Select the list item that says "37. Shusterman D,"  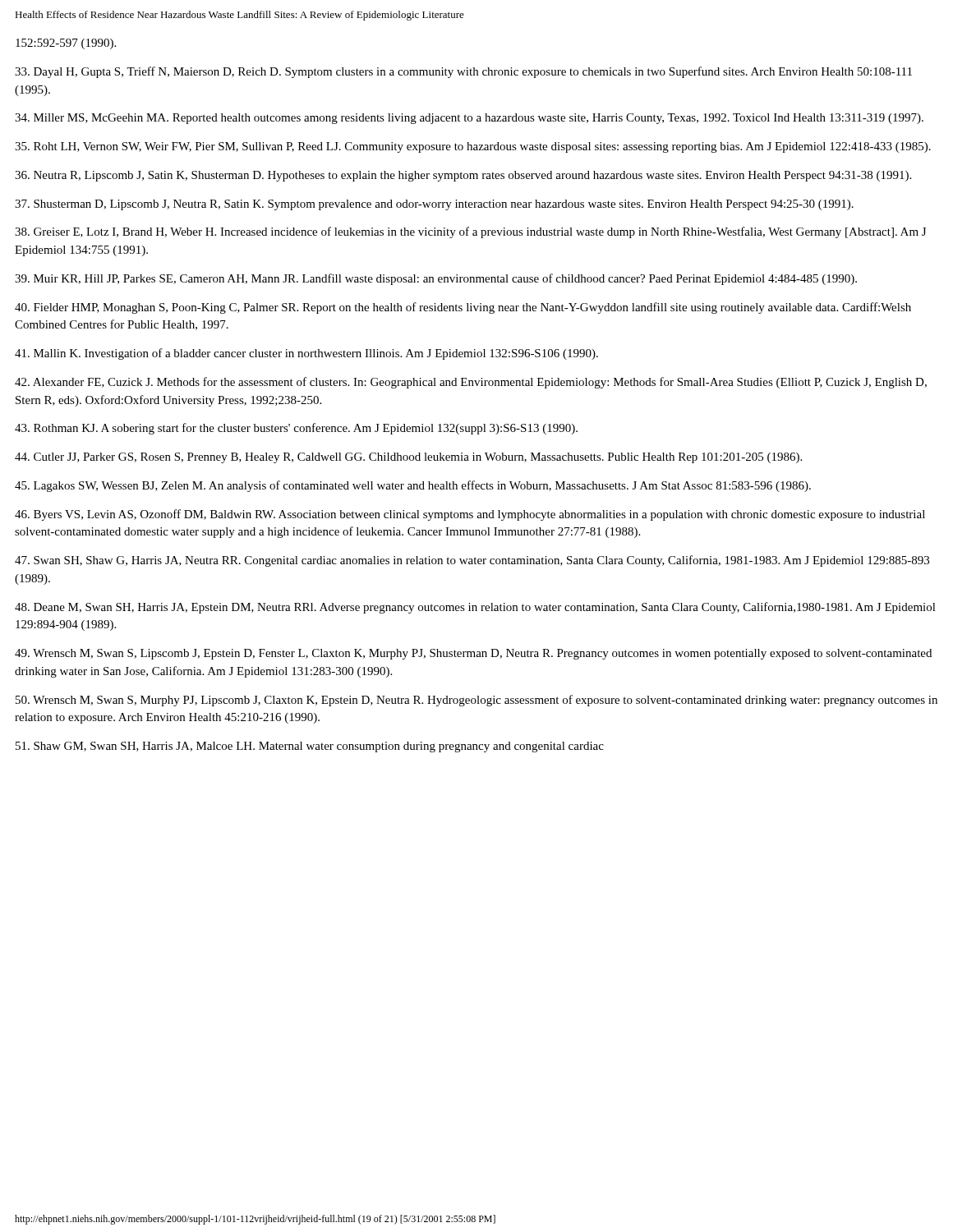pos(434,203)
